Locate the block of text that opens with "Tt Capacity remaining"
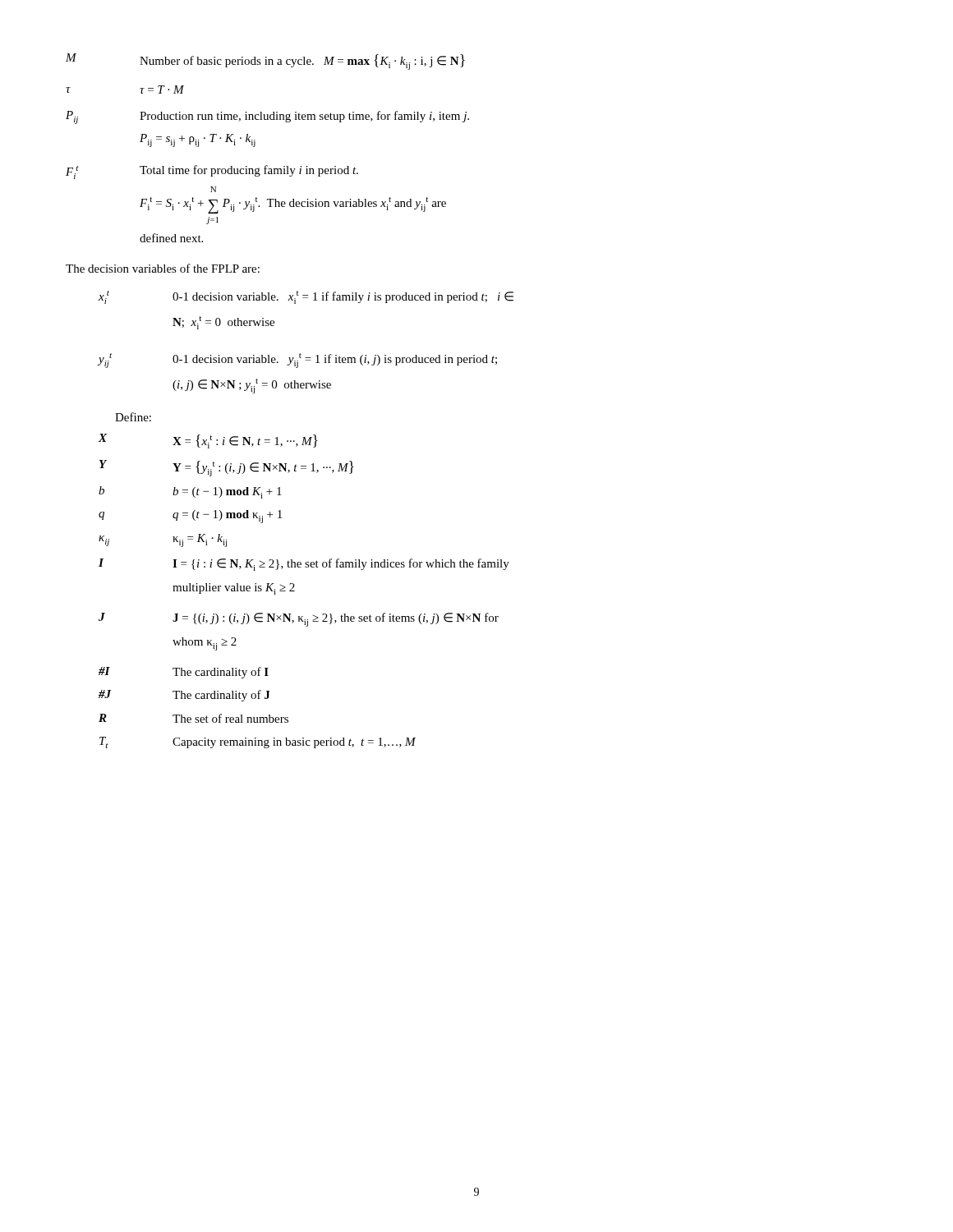953x1232 pixels. click(x=258, y=742)
